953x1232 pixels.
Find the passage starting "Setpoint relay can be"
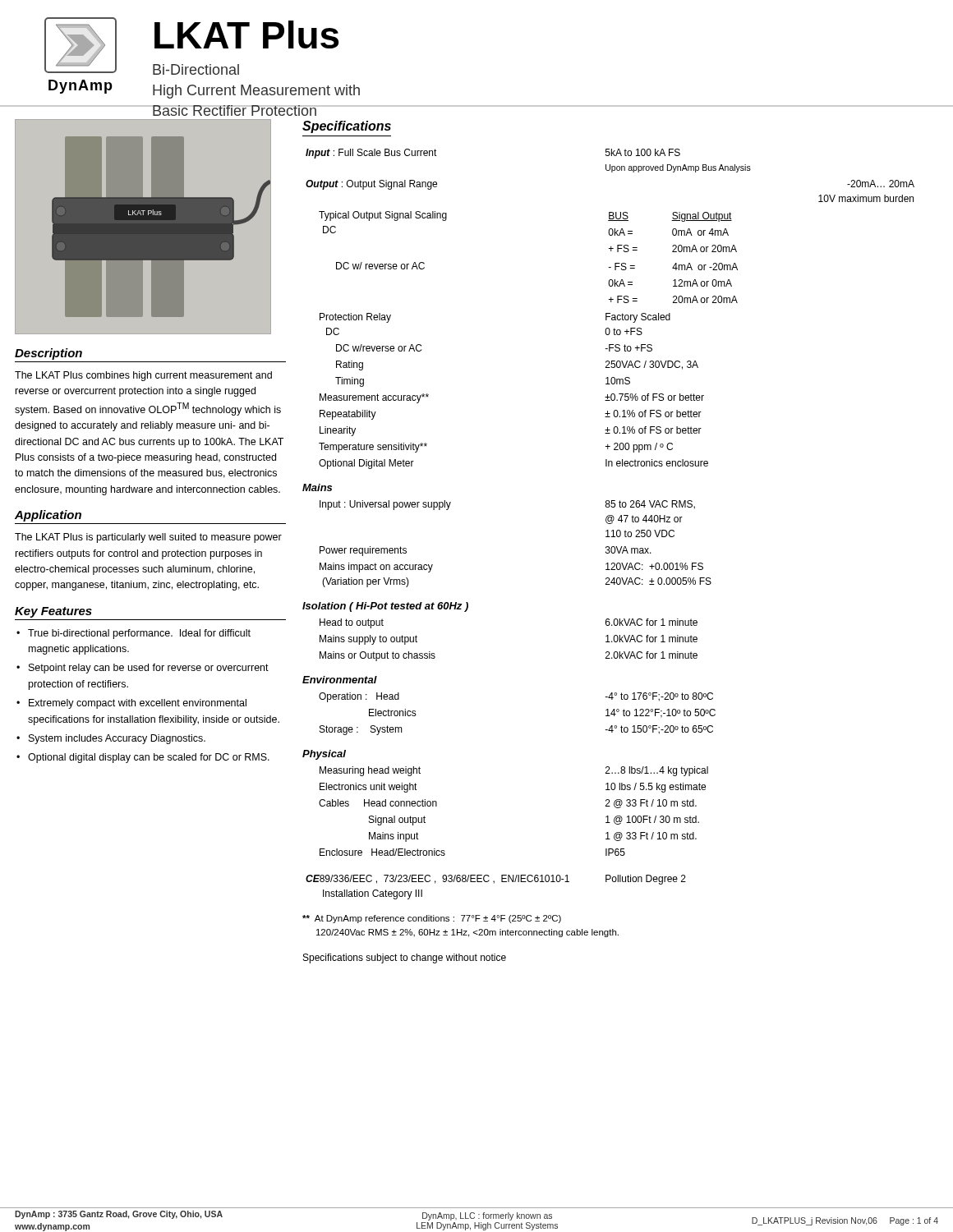148,676
